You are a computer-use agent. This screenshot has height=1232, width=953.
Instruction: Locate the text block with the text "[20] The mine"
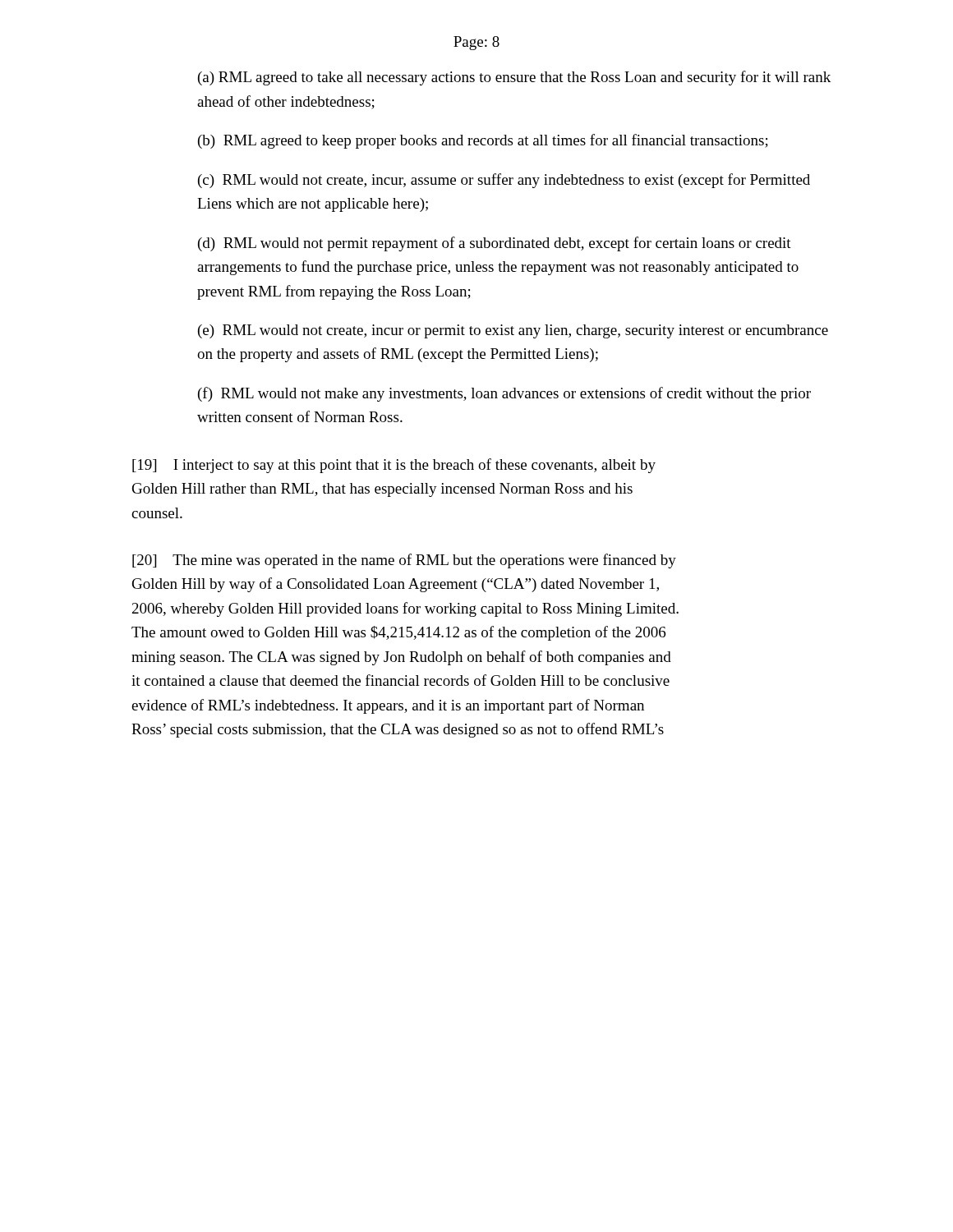point(489,645)
